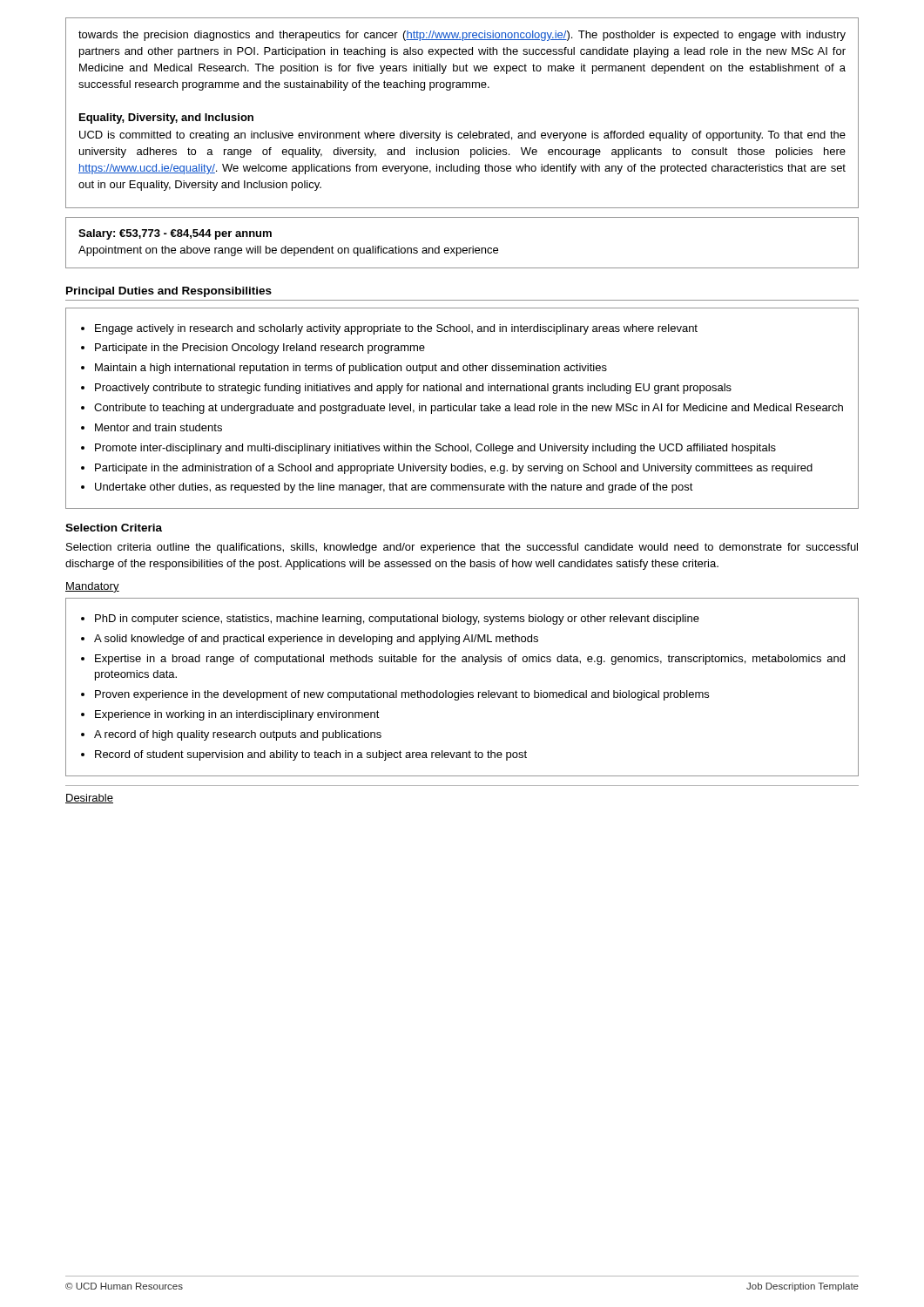Click the passage that begins "Undertake other duties, as requested by the line"
The image size is (924, 1307).
pos(393,487)
